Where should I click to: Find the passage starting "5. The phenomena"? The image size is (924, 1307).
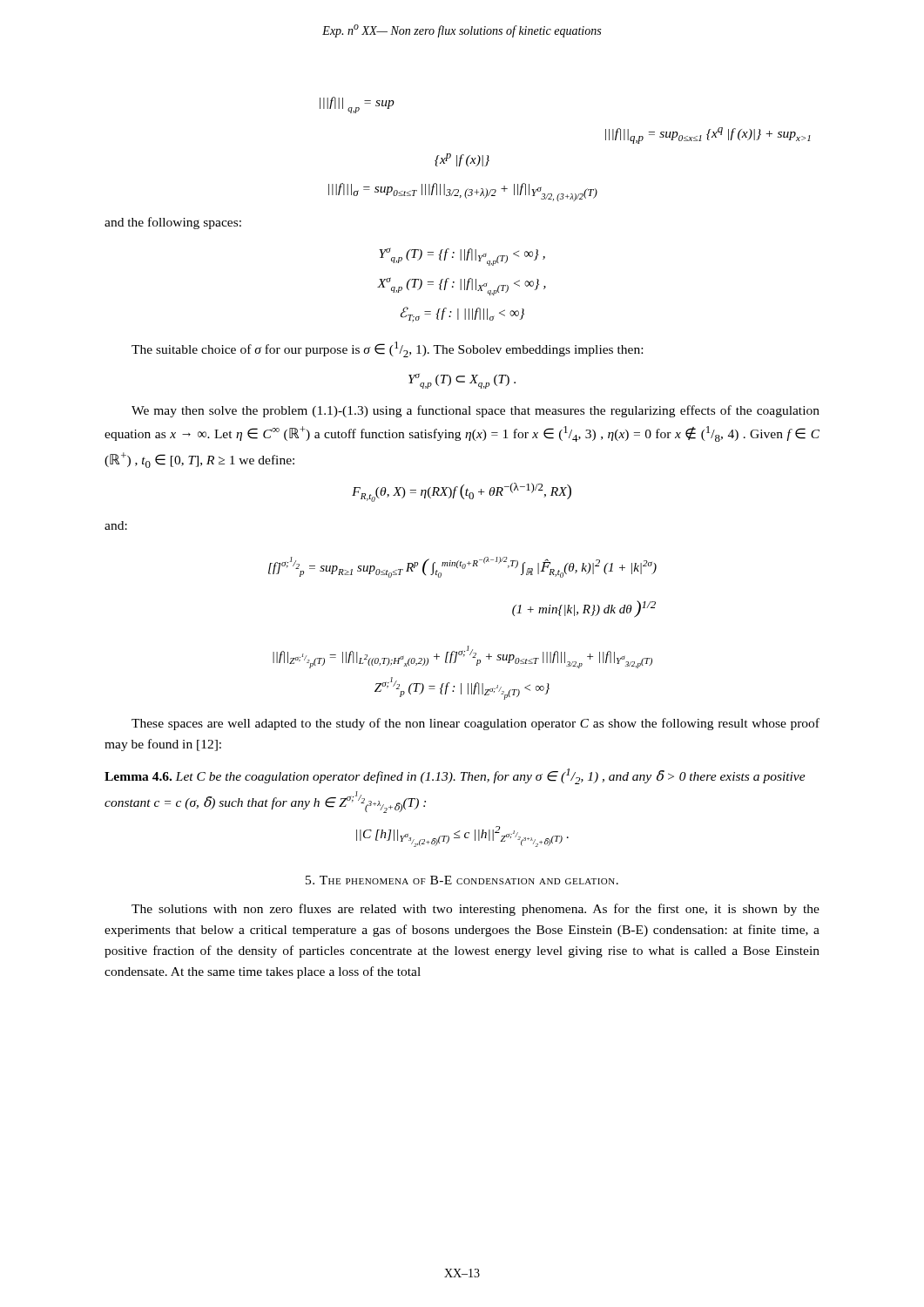pyautogui.click(x=462, y=880)
